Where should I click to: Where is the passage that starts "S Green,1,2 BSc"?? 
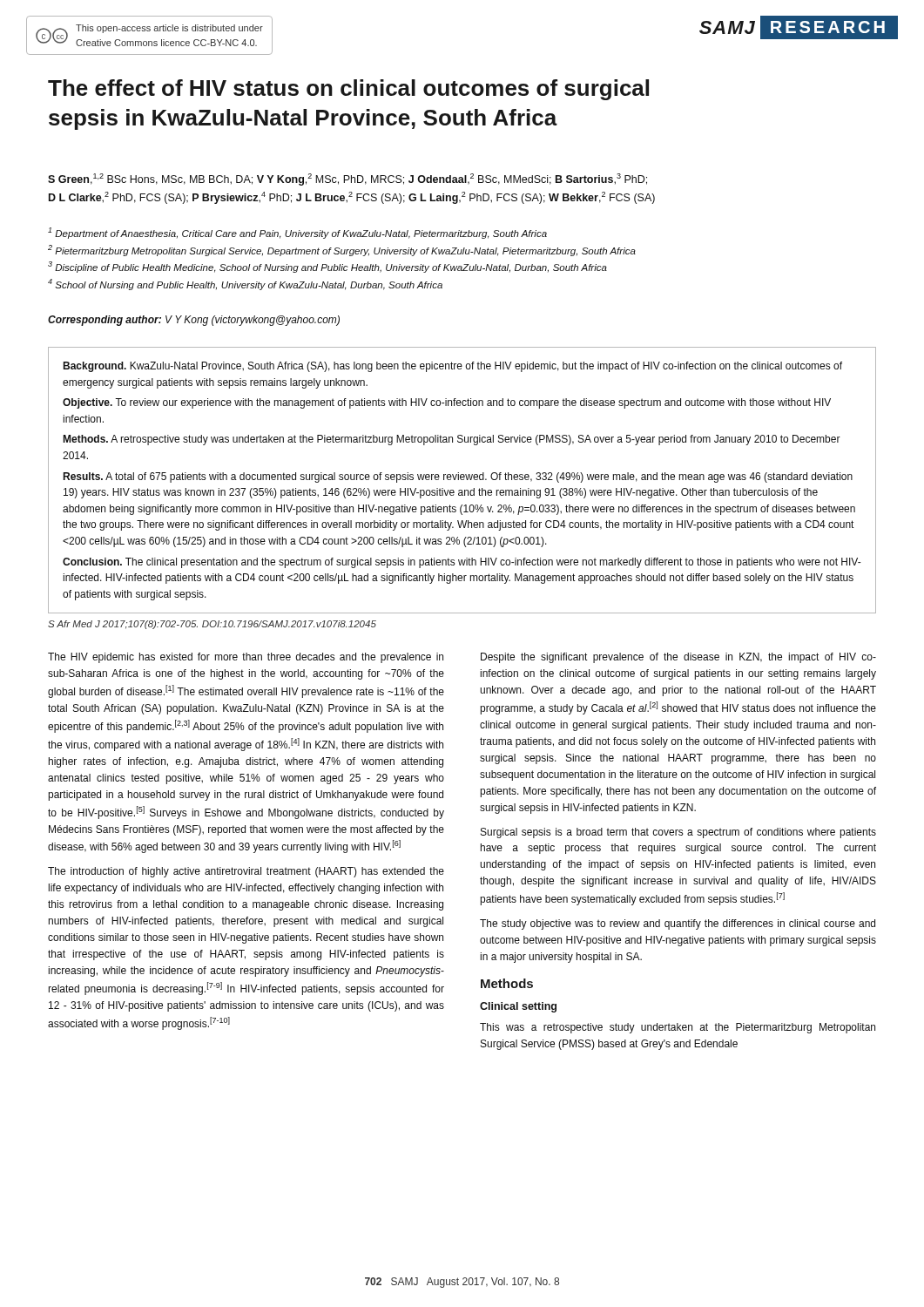pos(352,188)
